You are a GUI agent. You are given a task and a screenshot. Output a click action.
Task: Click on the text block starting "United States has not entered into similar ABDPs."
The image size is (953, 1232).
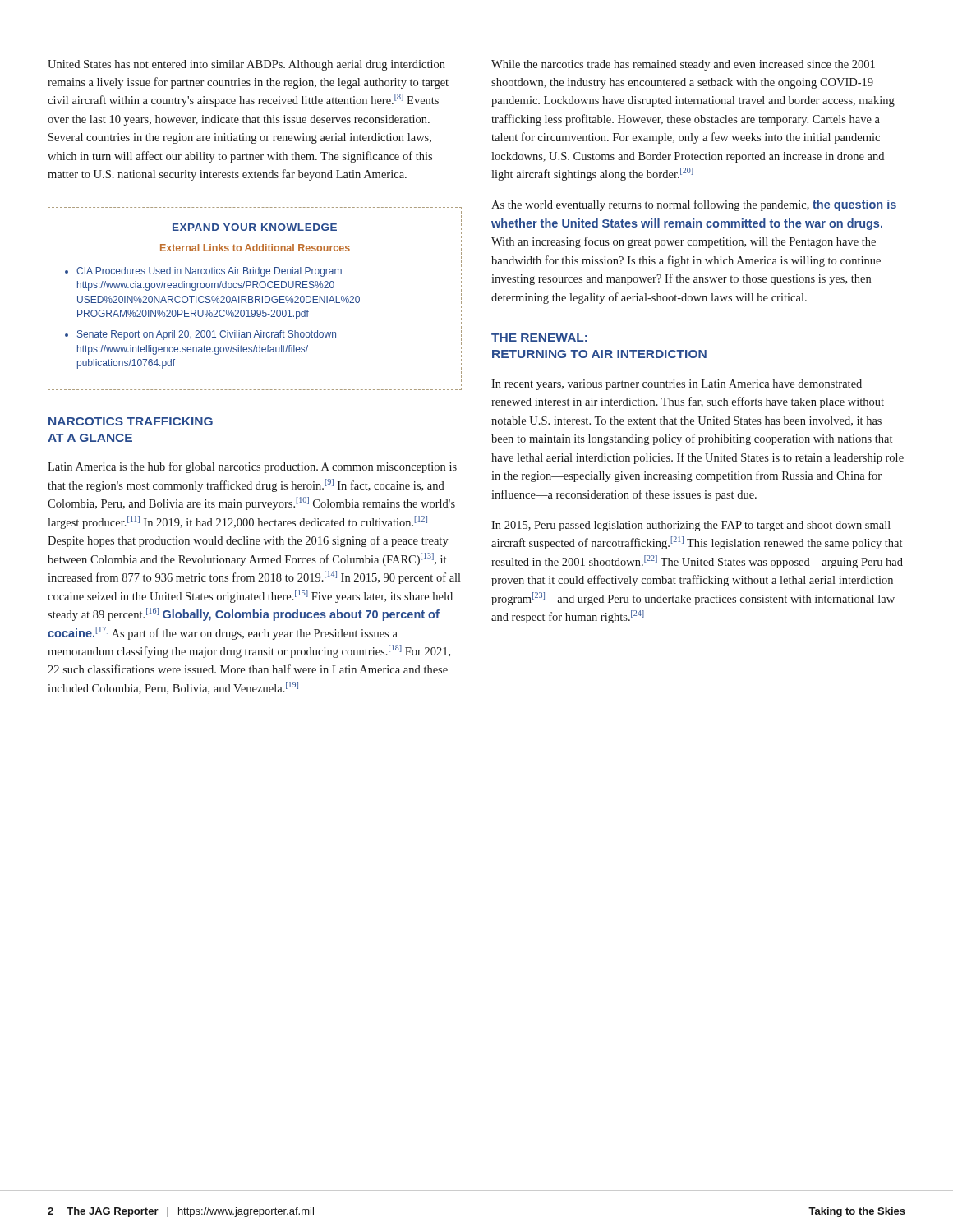click(x=255, y=119)
